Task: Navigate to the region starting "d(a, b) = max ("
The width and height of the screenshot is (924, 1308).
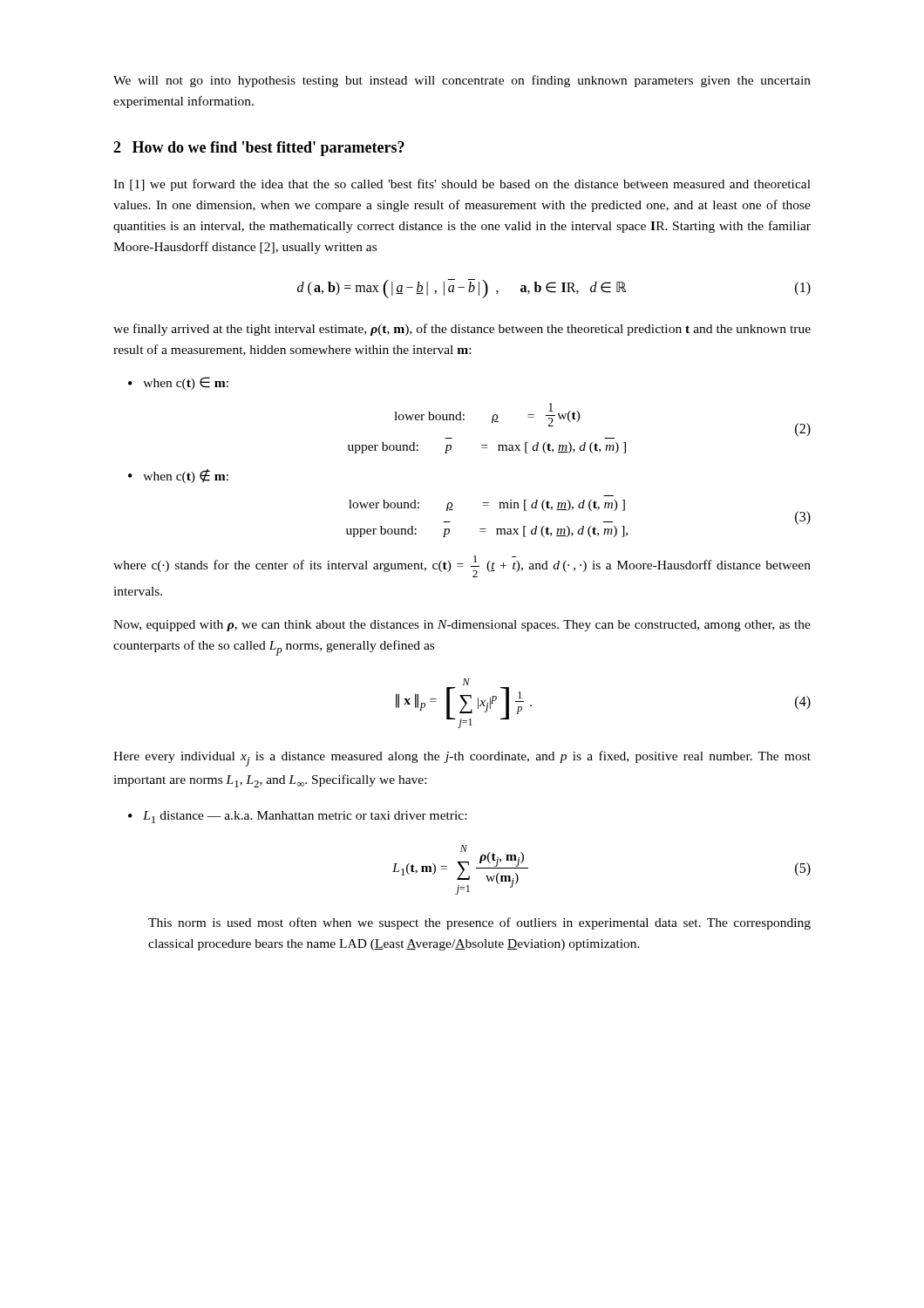Action: 462,288
